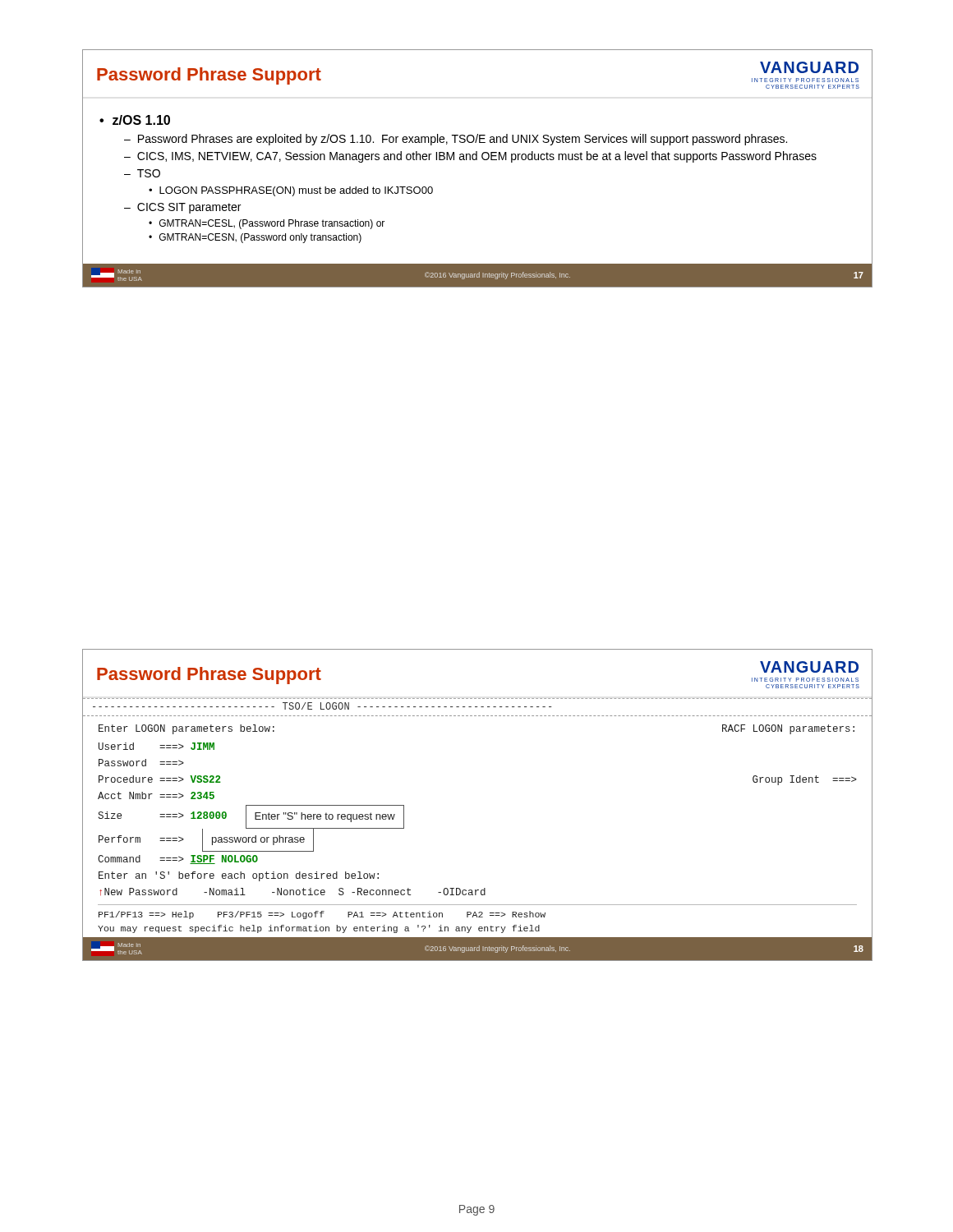Point to "• GMTRAN=CESL, (Password Phrase transaction) or"
The image size is (953, 1232).
pos(267,223)
